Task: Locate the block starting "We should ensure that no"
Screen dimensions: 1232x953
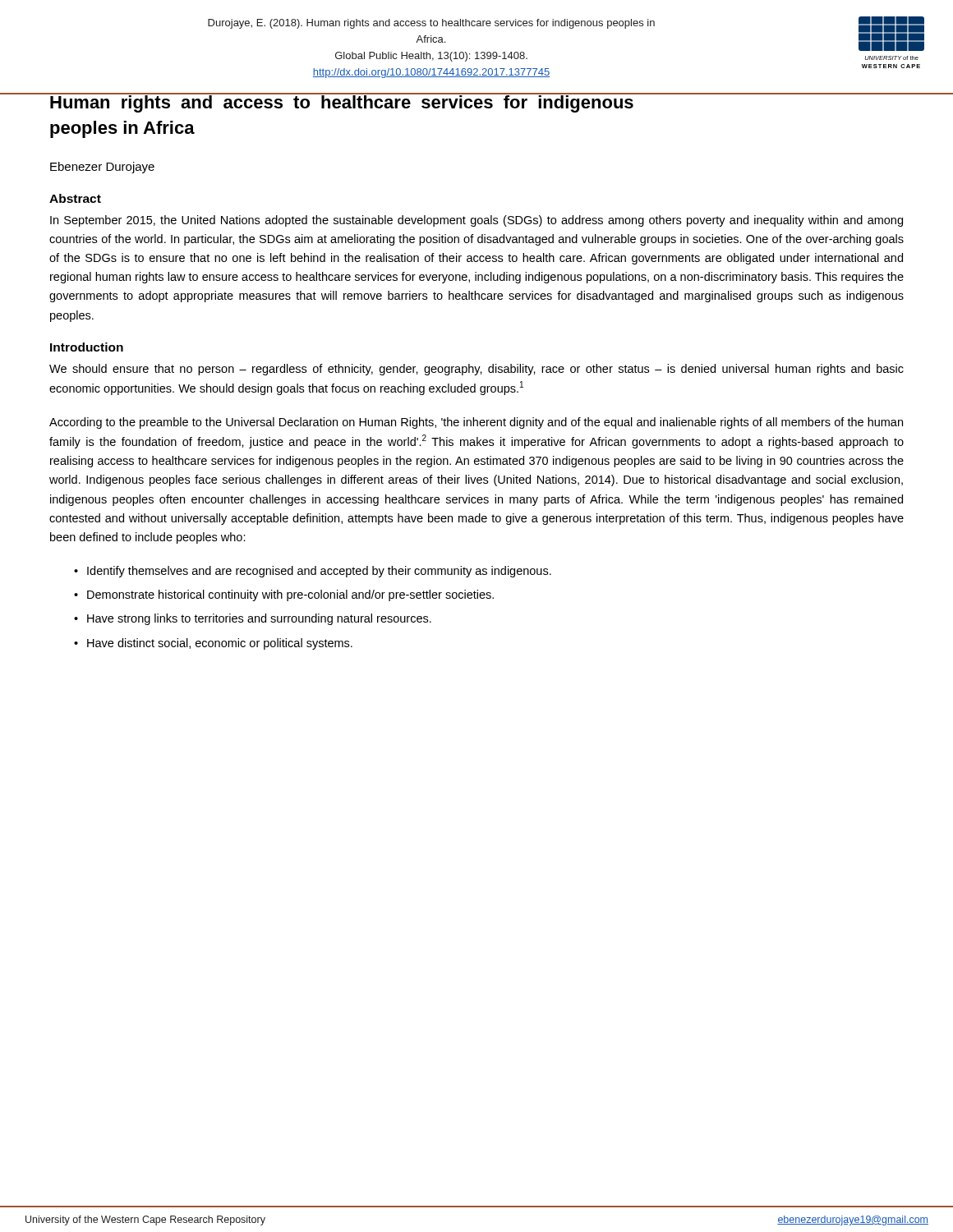Action: tap(476, 378)
